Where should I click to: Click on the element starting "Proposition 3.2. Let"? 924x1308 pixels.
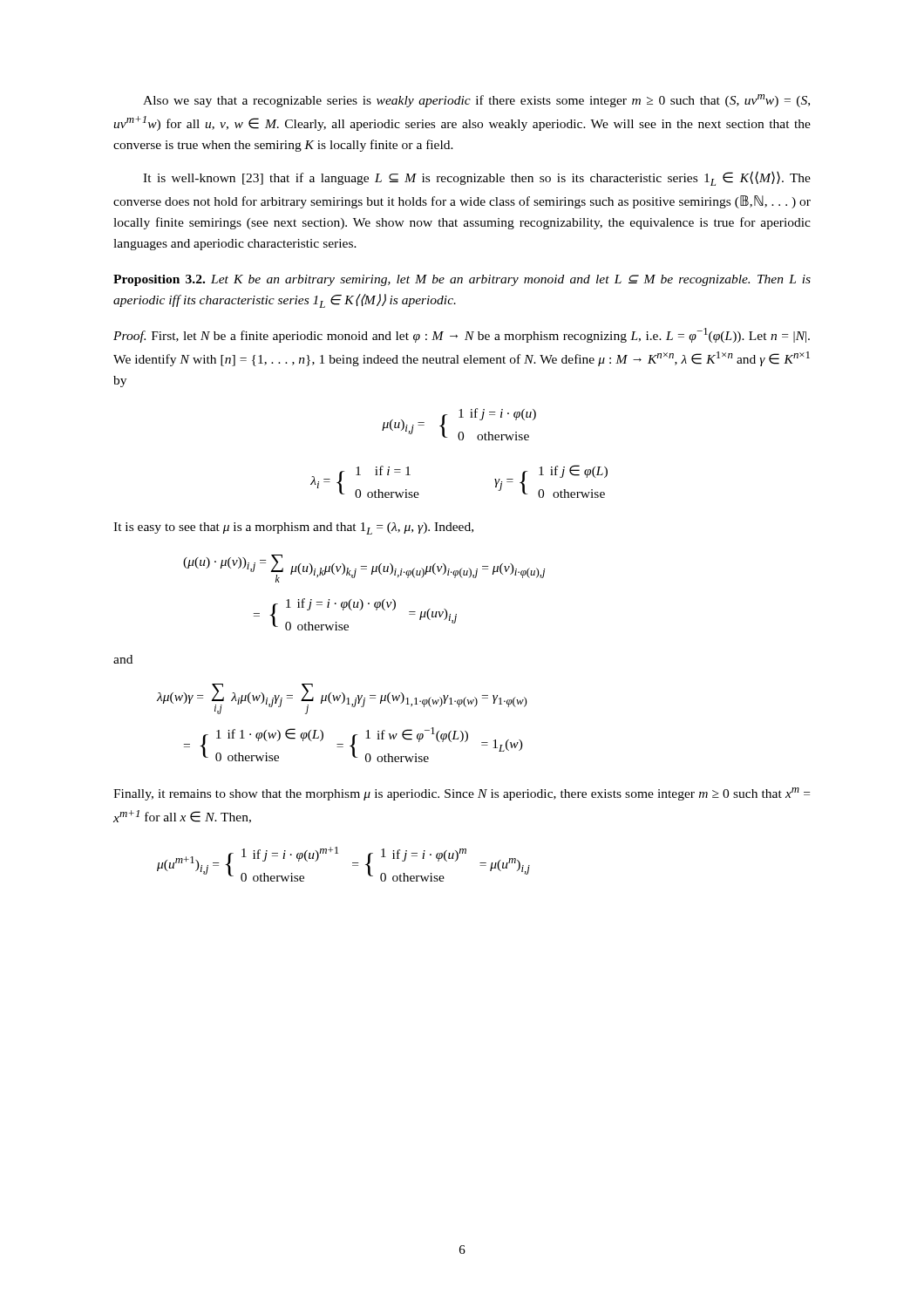(x=462, y=291)
